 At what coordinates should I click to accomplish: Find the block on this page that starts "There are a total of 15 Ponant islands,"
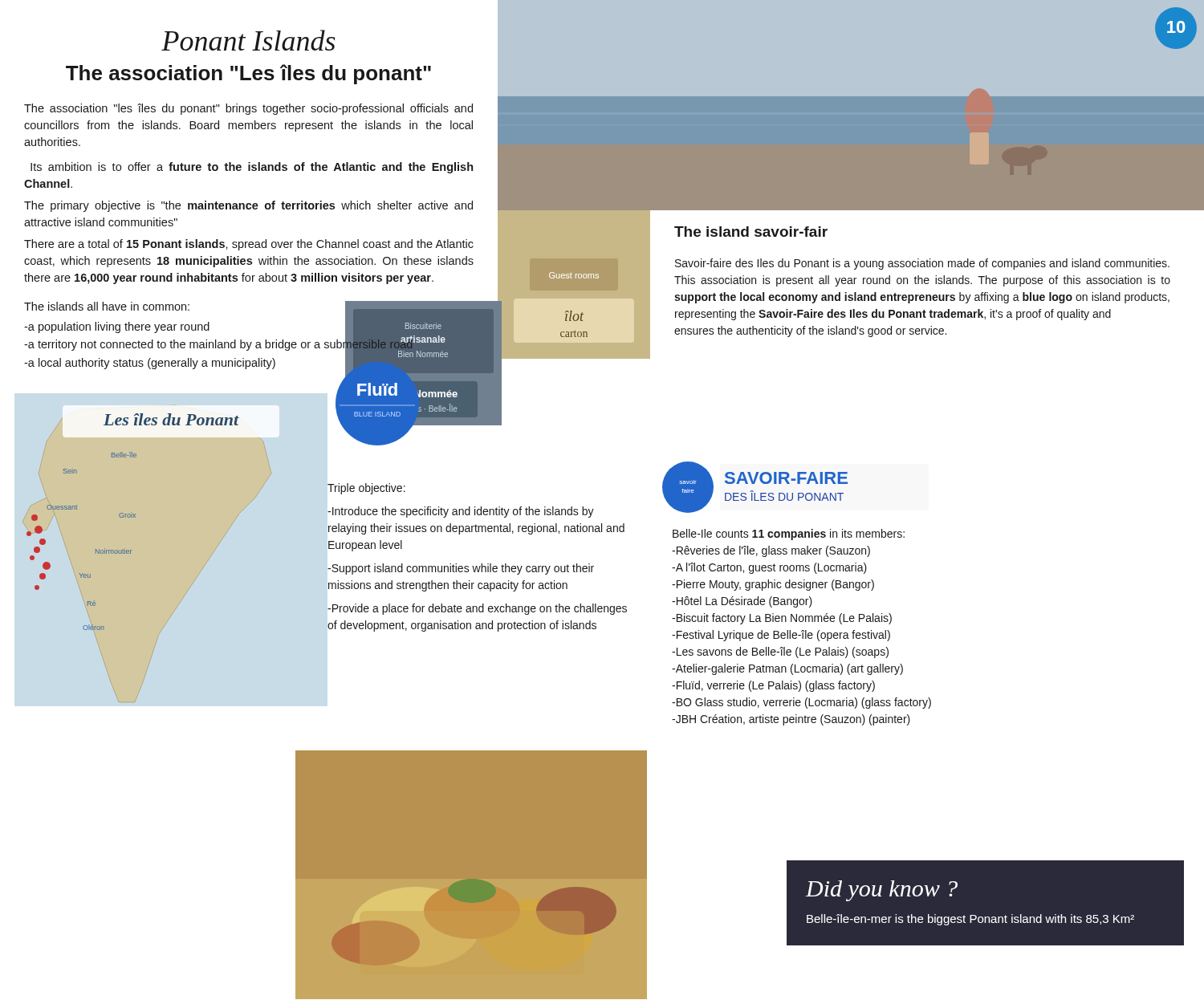point(249,261)
